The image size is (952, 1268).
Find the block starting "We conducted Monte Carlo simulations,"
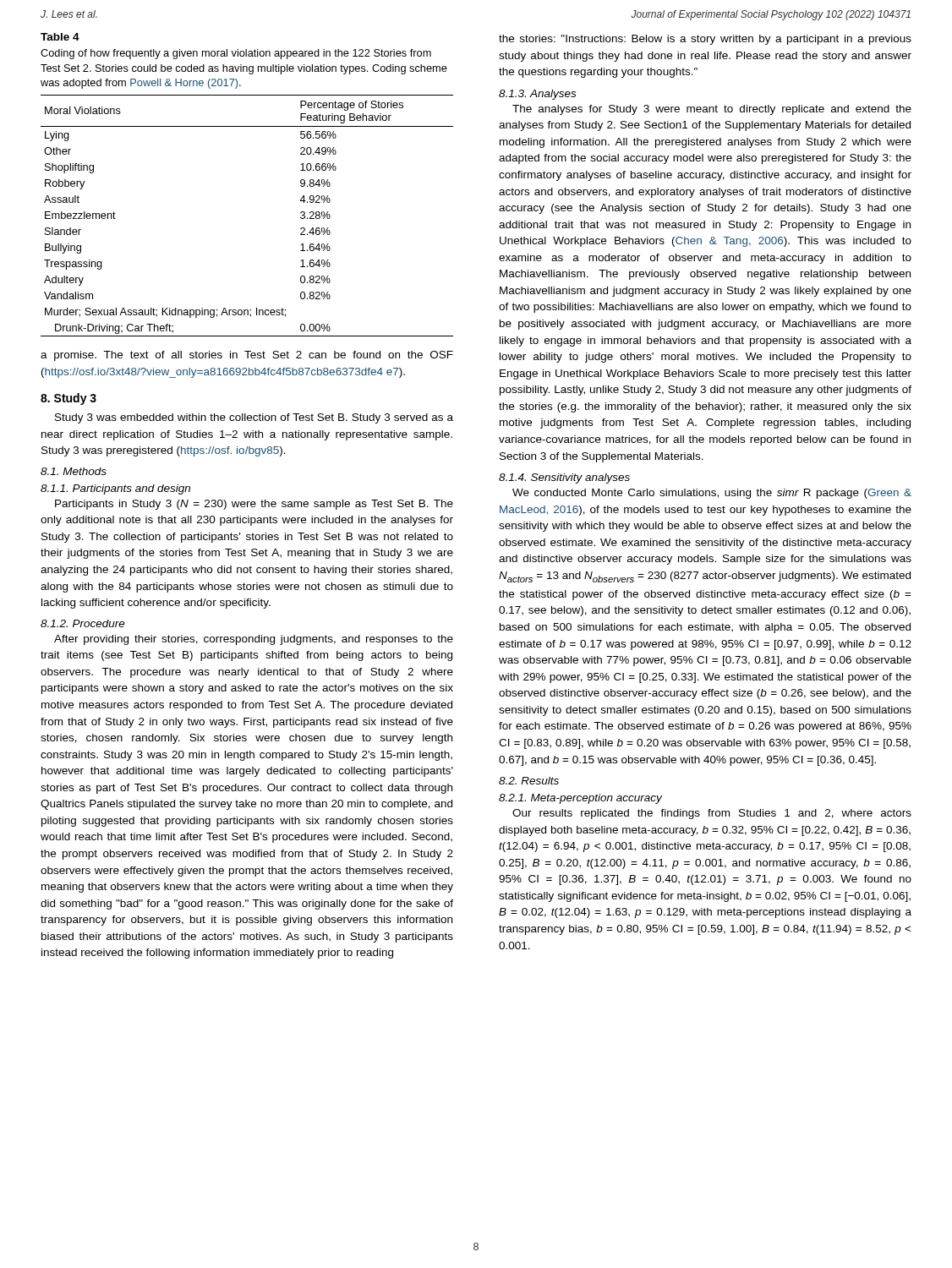(x=705, y=626)
